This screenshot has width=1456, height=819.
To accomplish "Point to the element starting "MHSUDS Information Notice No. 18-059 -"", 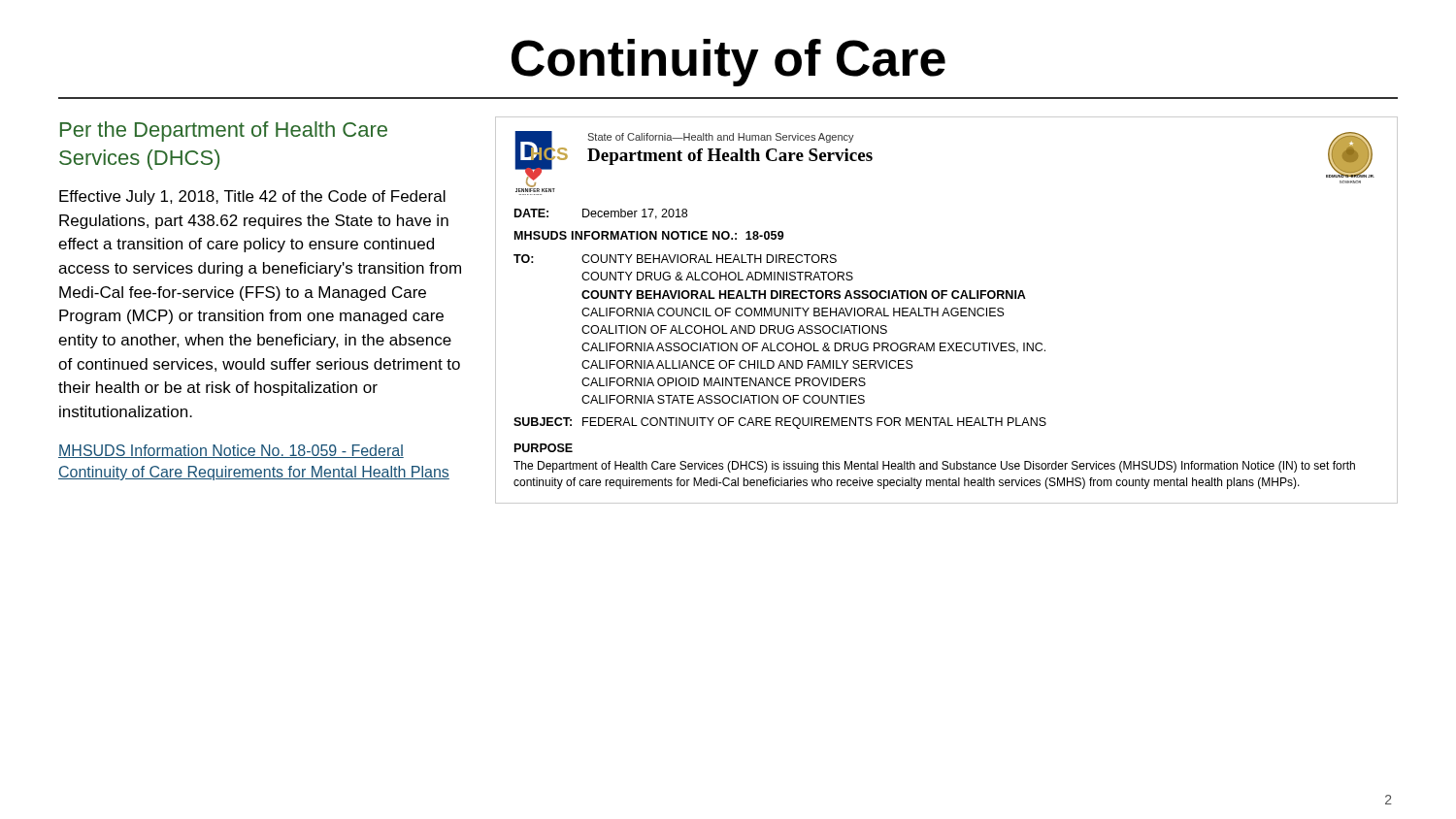I will point(262,462).
